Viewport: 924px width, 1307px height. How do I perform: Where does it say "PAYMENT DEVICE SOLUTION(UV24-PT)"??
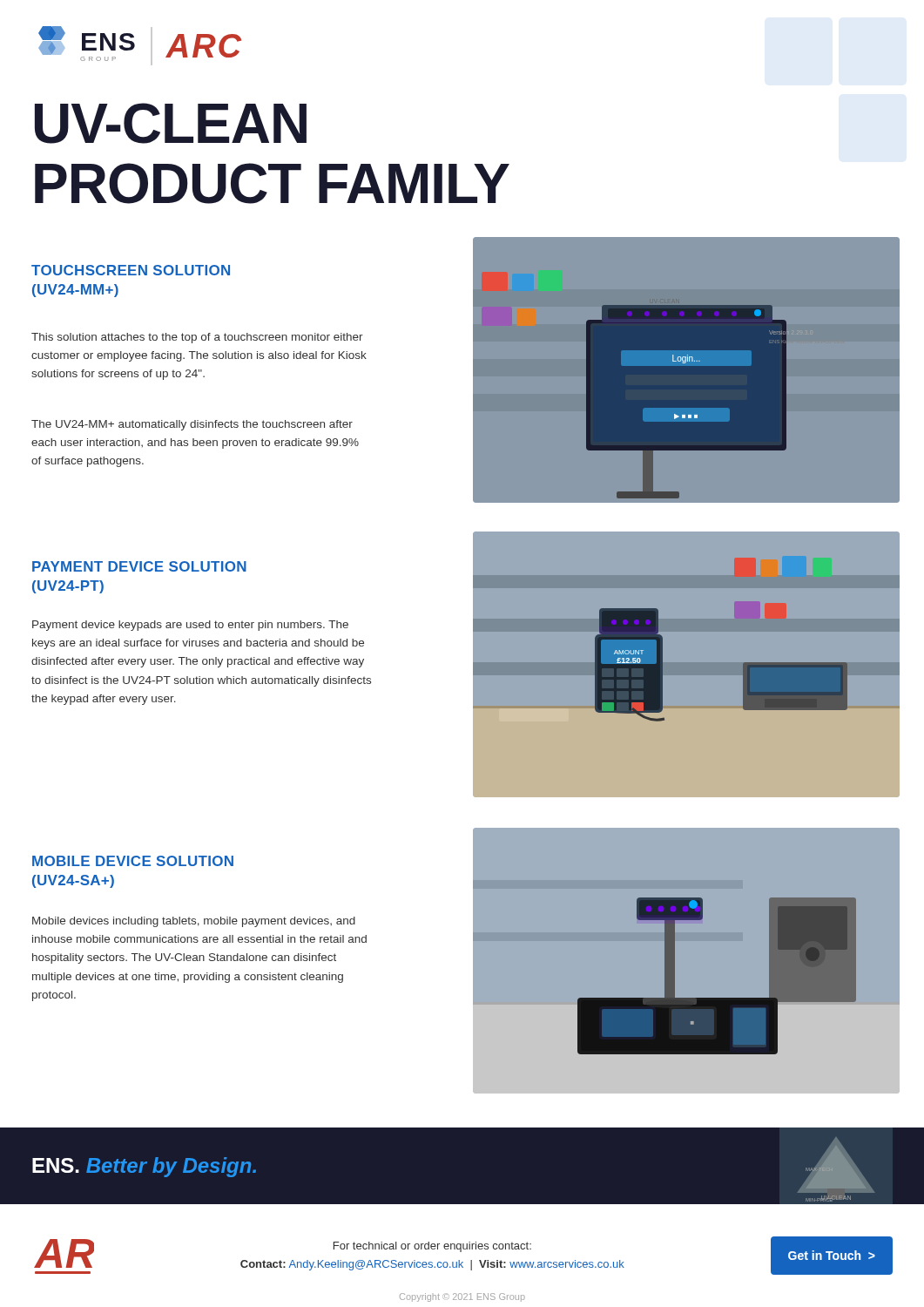pos(205,577)
